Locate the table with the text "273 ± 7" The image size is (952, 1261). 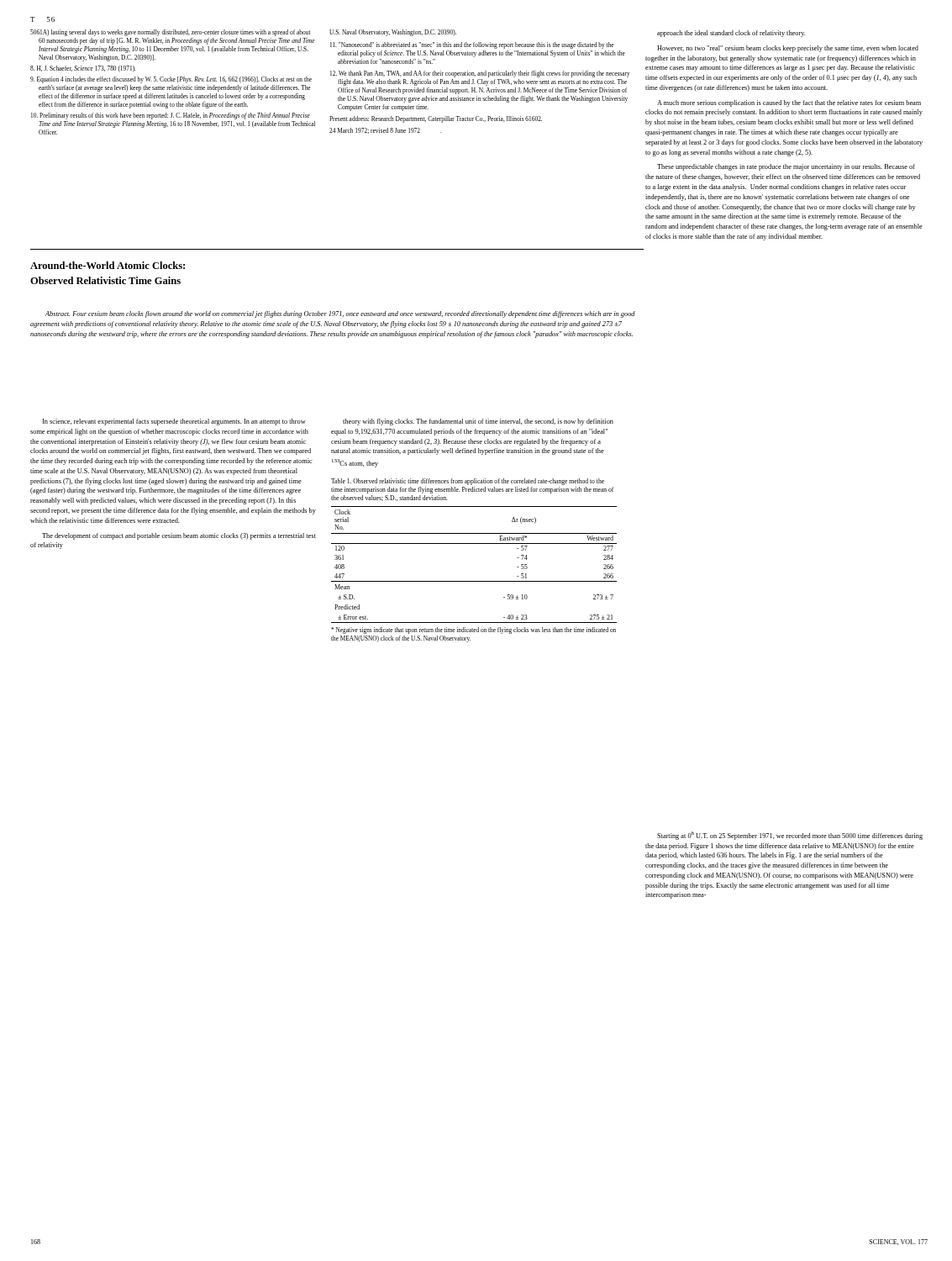pos(474,565)
